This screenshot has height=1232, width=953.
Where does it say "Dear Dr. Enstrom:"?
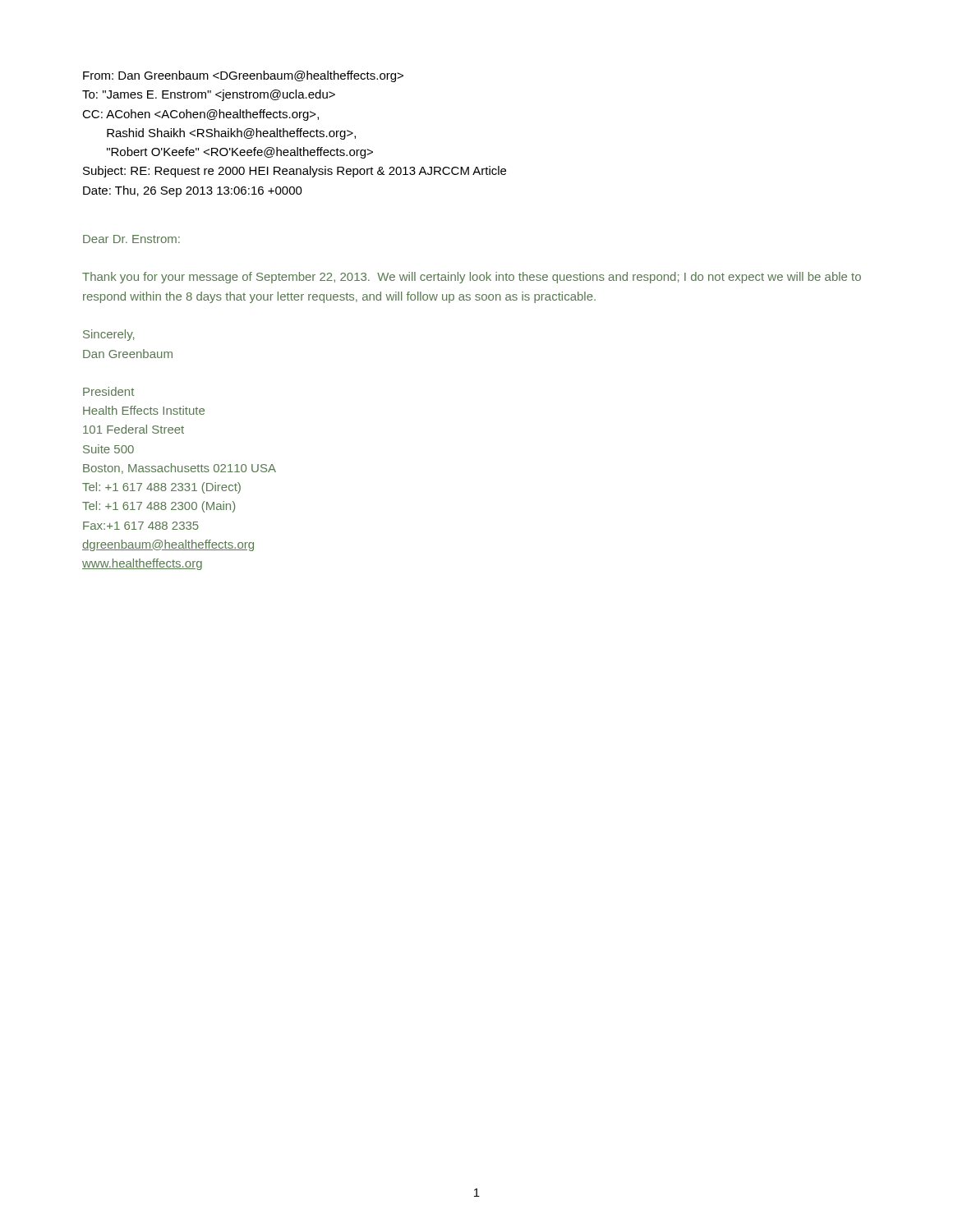tap(131, 238)
